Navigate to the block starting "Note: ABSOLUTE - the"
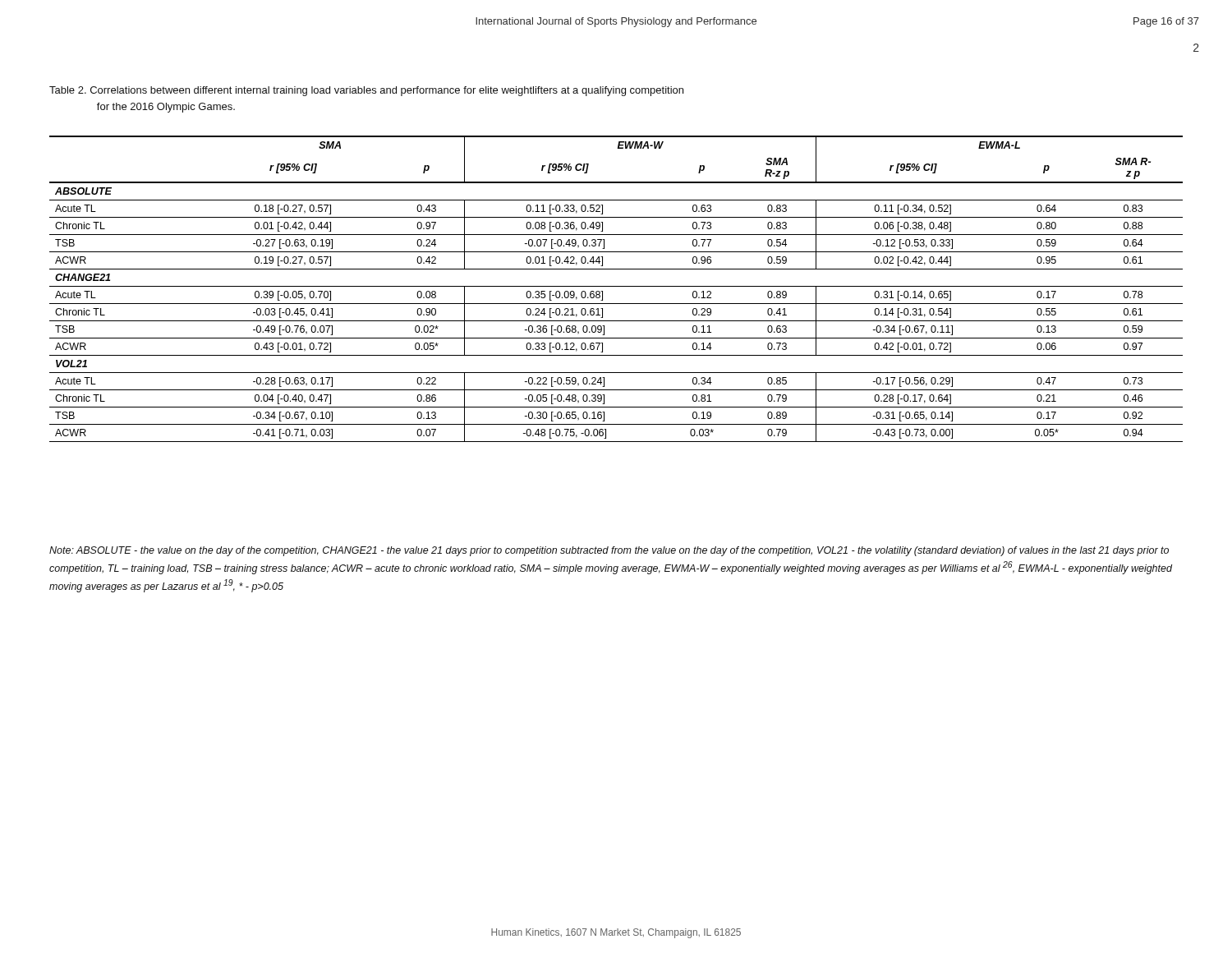This screenshot has height=953, width=1232. [x=611, y=569]
